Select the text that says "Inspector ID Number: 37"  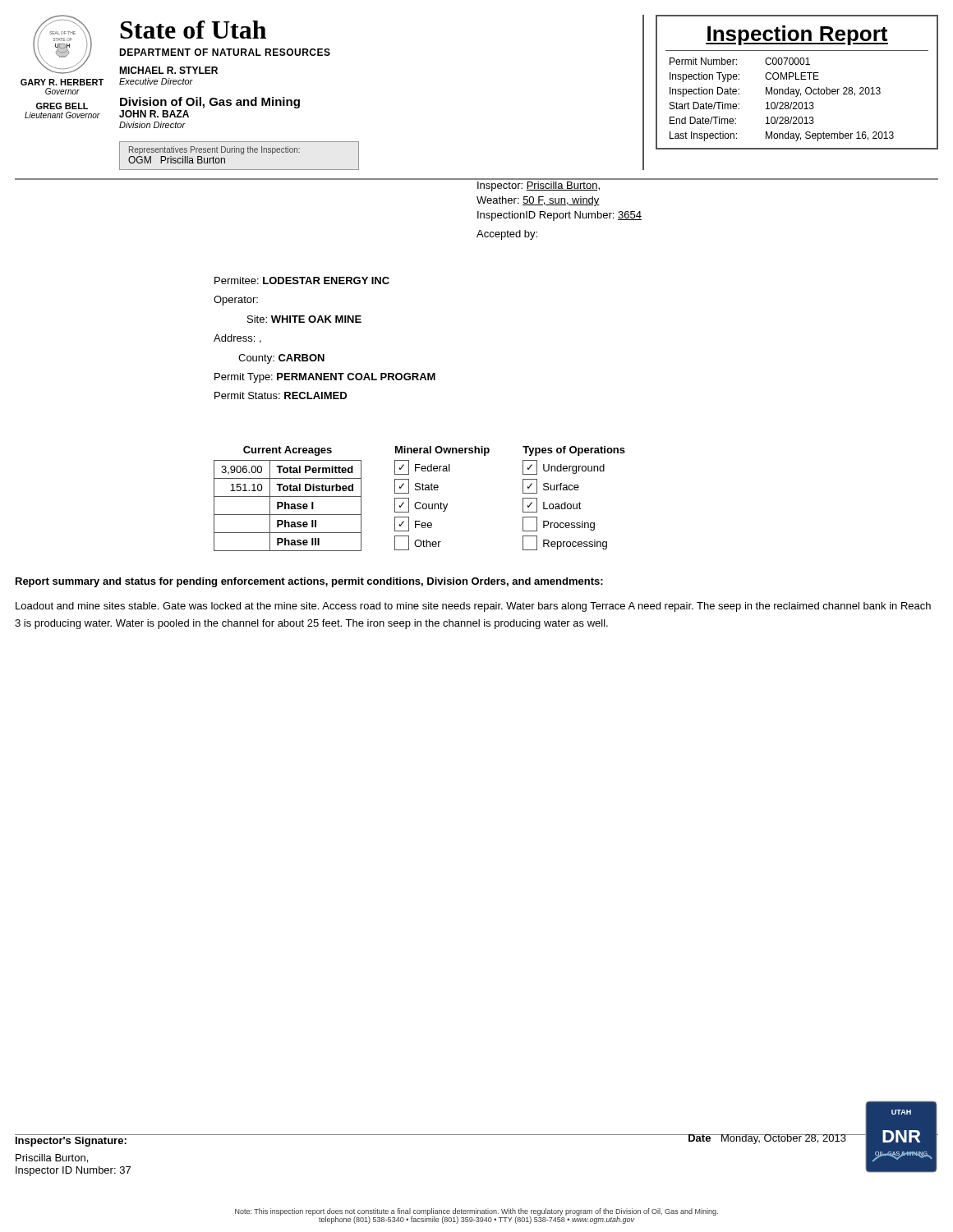click(x=73, y=1170)
